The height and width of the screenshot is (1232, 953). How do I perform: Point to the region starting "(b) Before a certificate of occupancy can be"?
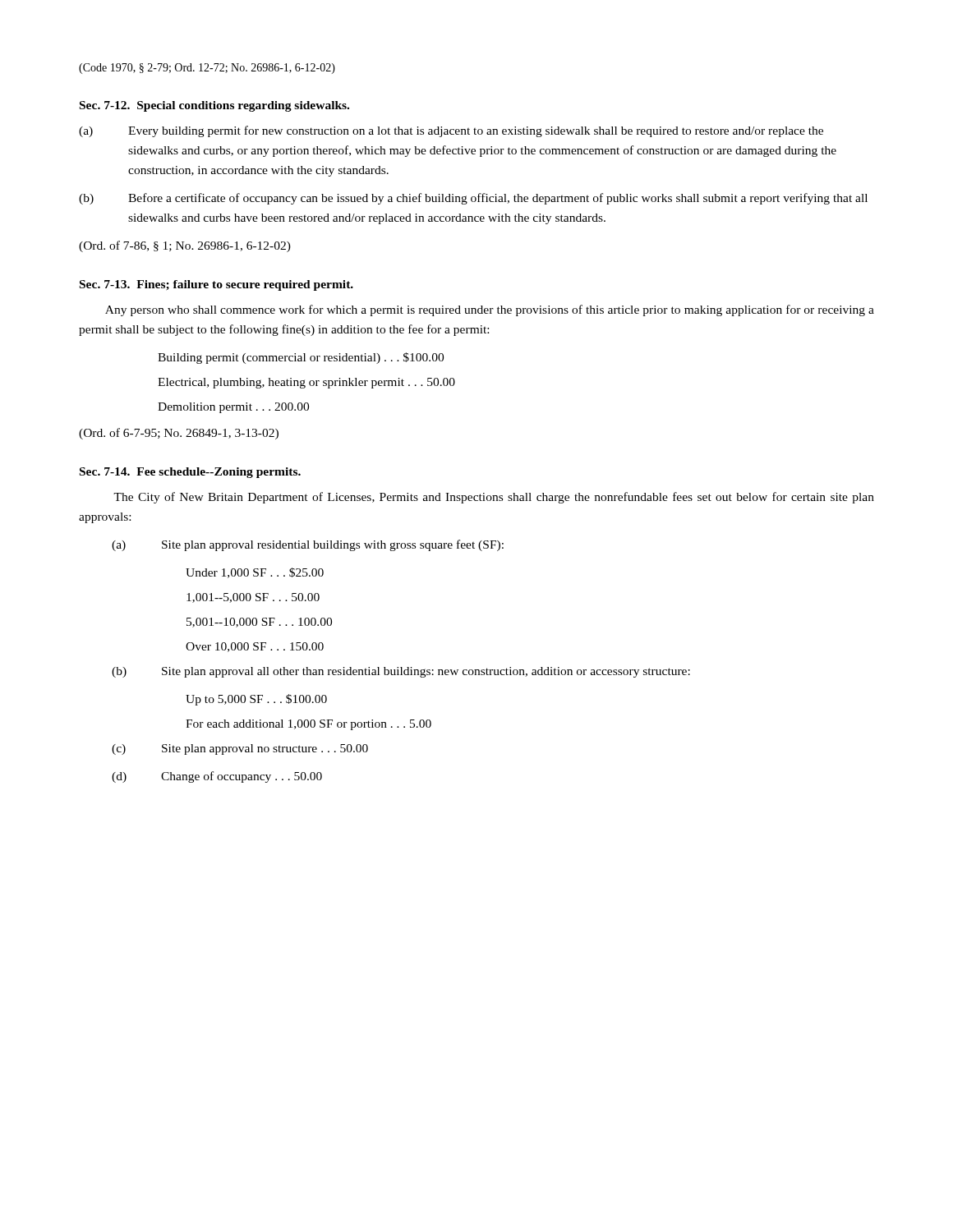[476, 208]
